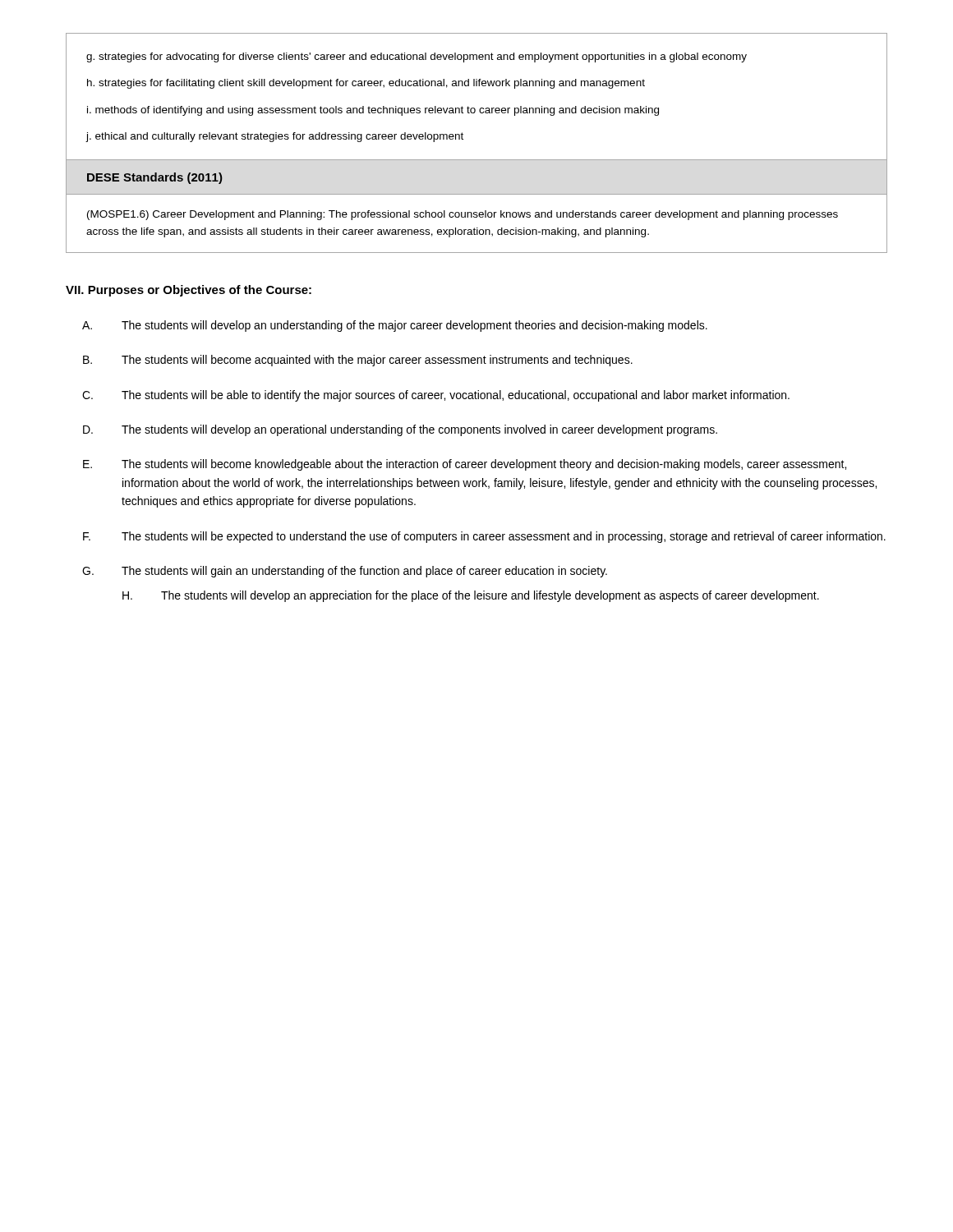Find the list item containing "h. strategies for"
This screenshot has width=953, height=1232.
(366, 83)
